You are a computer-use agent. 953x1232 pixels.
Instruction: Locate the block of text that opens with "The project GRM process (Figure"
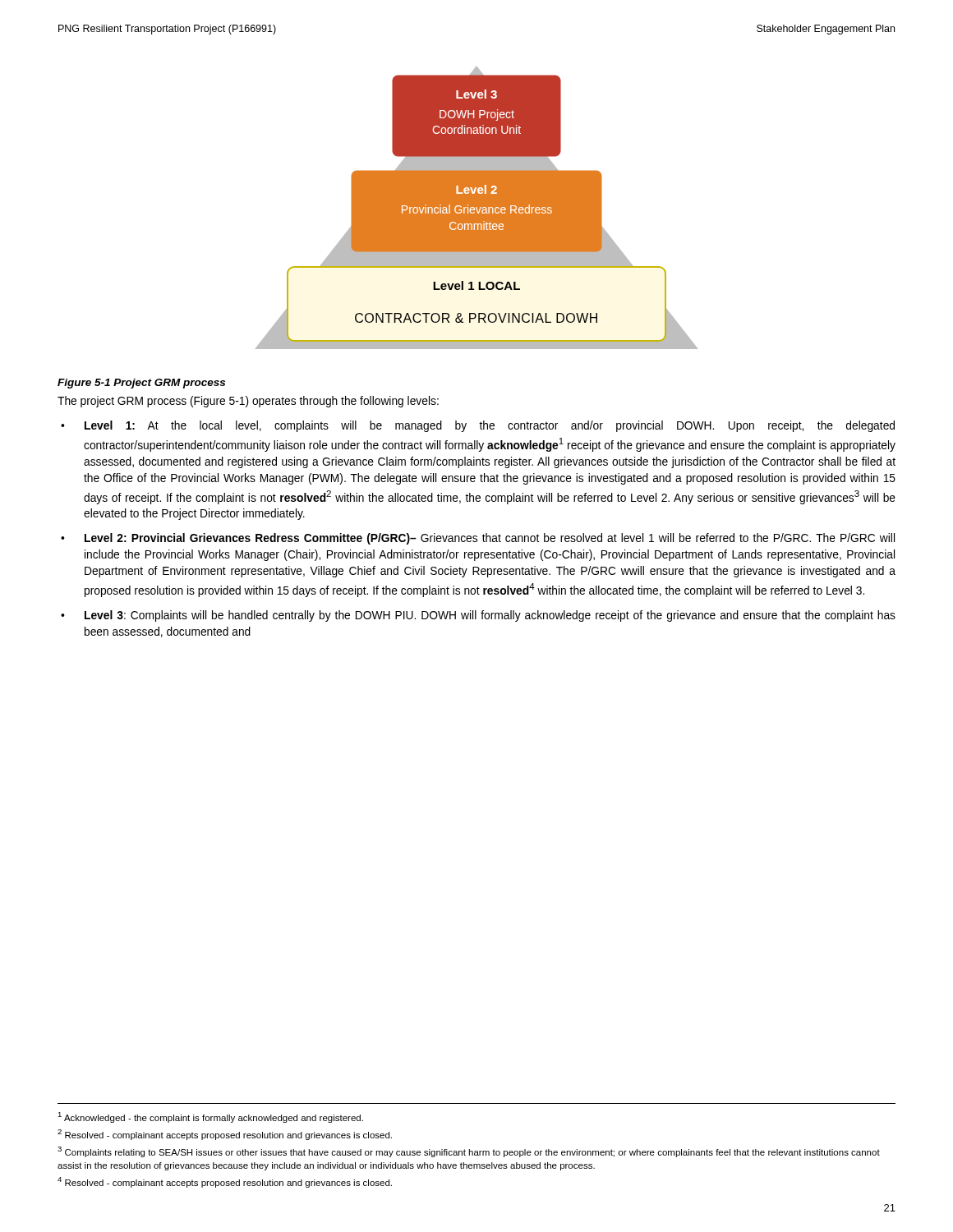point(248,401)
